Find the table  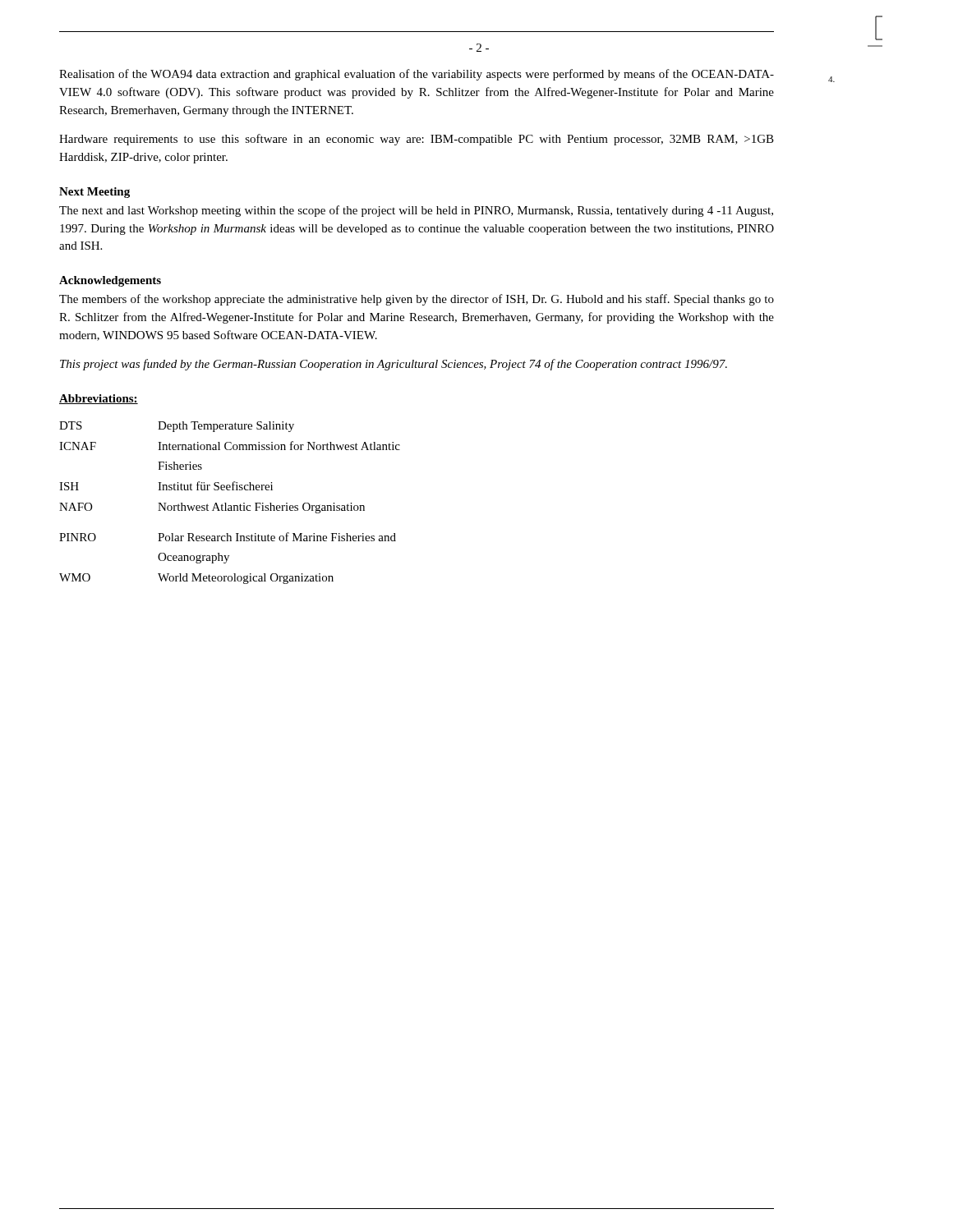pyautogui.click(x=417, y=502)
